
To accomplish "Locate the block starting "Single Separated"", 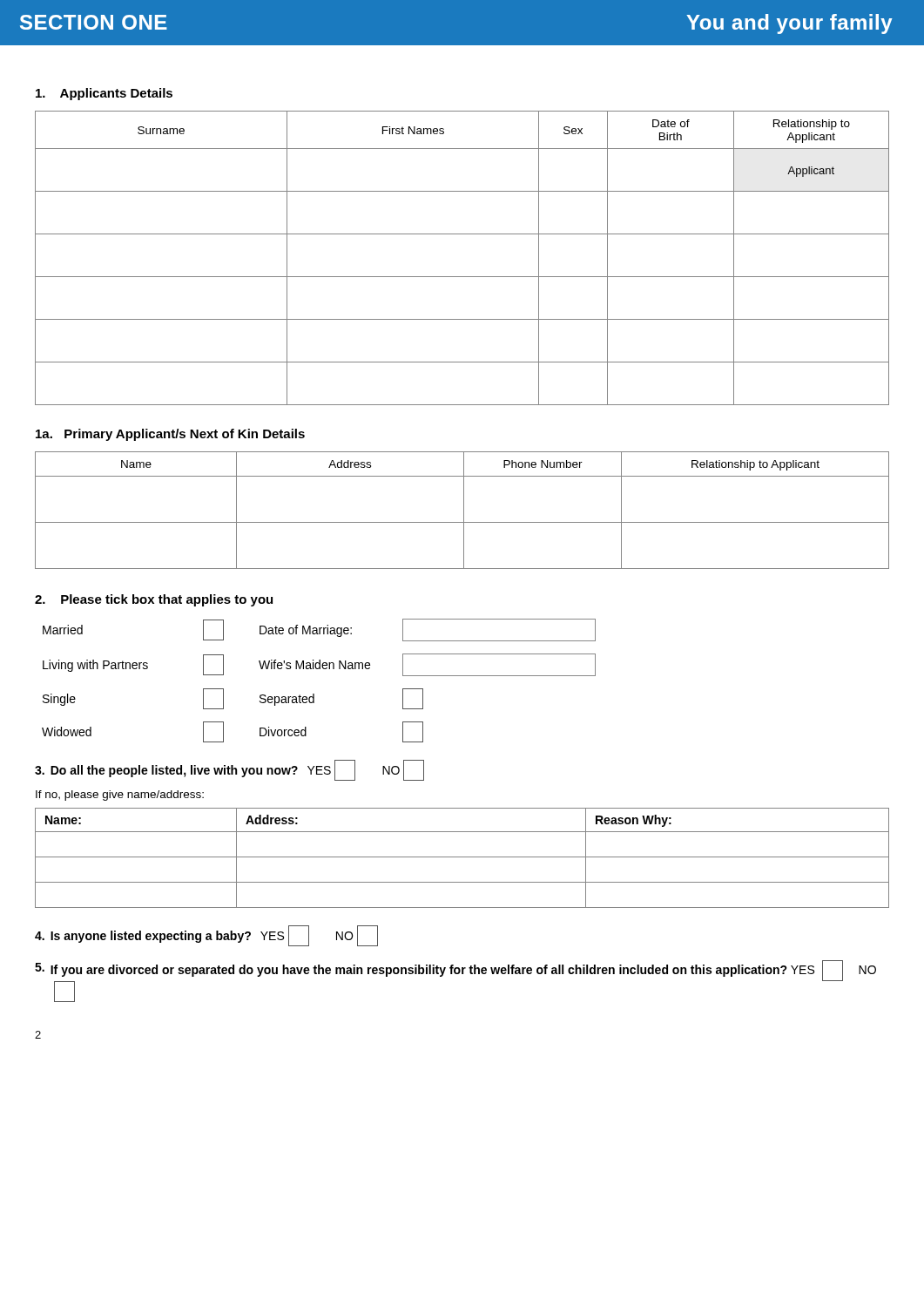I will pos(233,699).
